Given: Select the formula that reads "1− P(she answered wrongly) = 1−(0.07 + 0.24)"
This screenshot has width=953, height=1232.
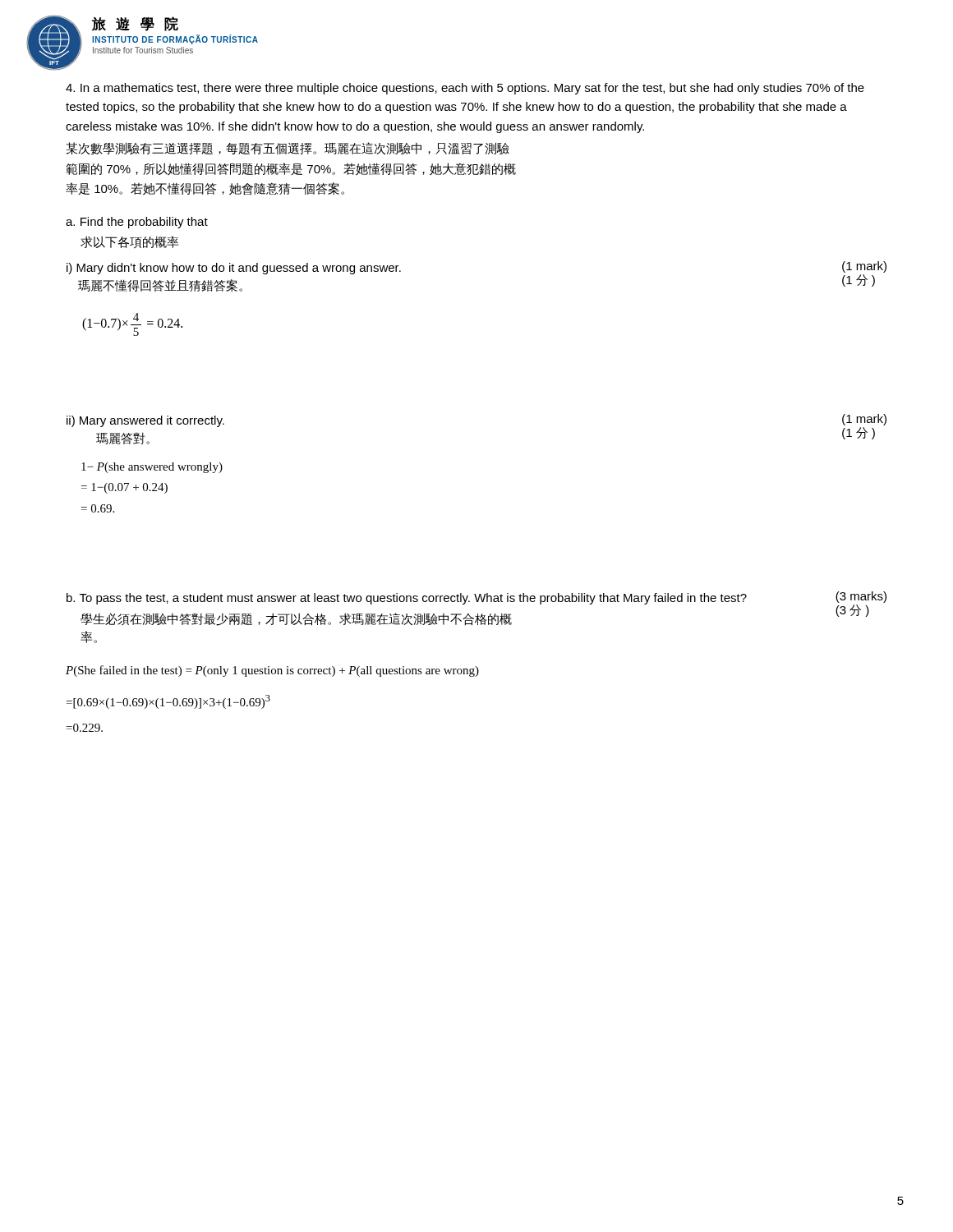Looking at the screenshot, I should pos(152,487).
